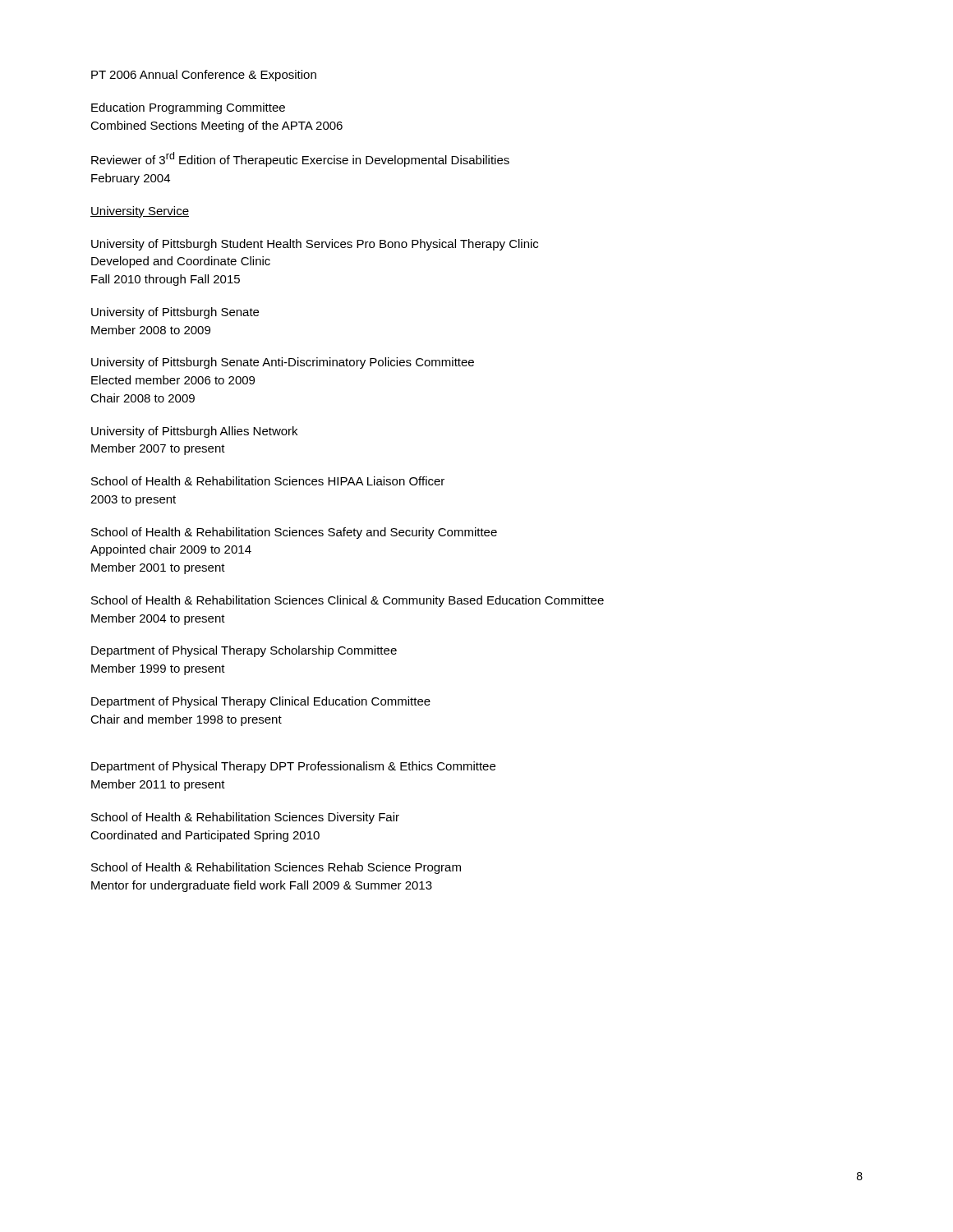This screenshot has height=1232, width=953.
Task: Navigate to the text block starting "University of Pittsburgh Allies Network Member 2007"
Action: [194, 439]
